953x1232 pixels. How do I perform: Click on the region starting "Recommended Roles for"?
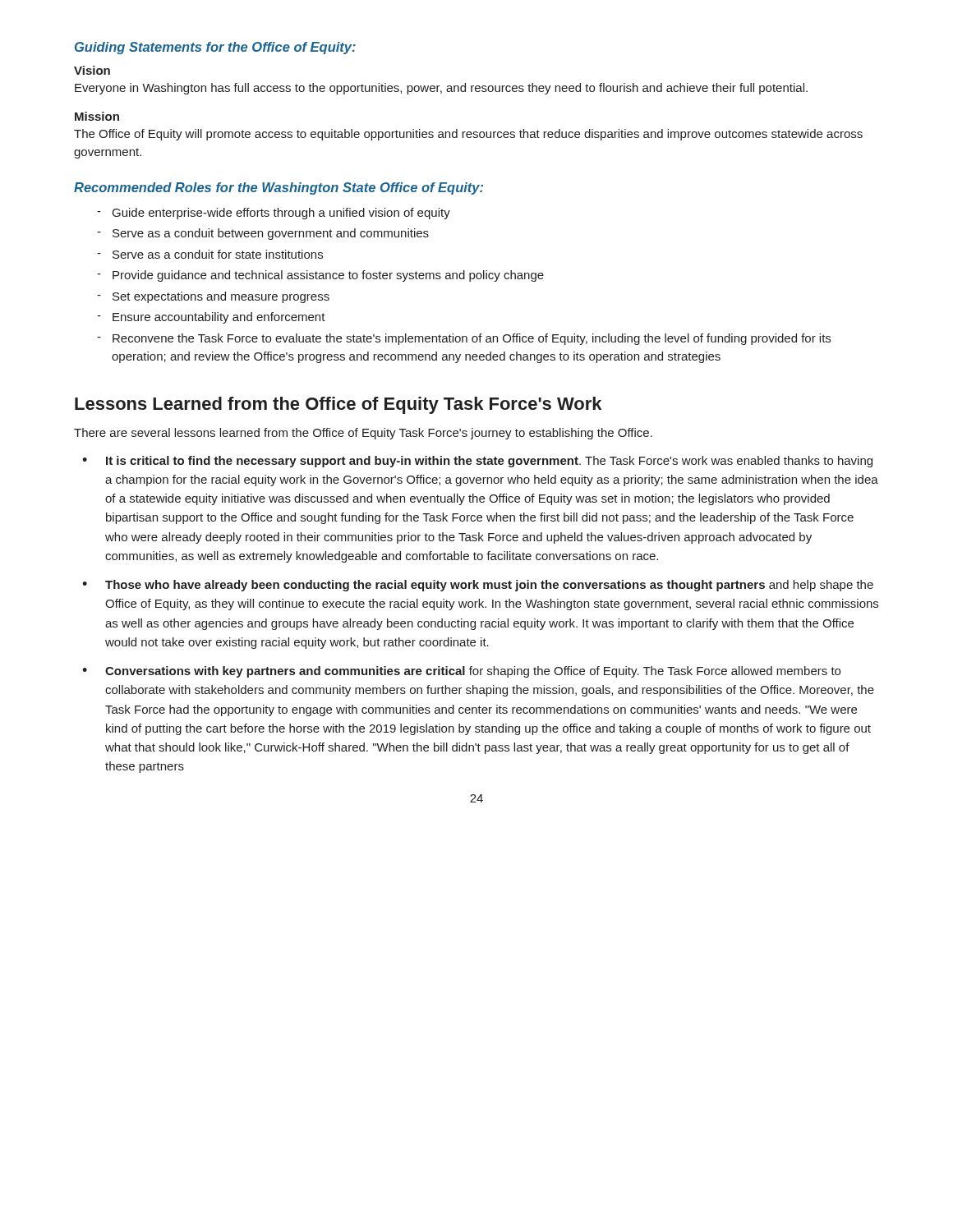click(279, 187)
